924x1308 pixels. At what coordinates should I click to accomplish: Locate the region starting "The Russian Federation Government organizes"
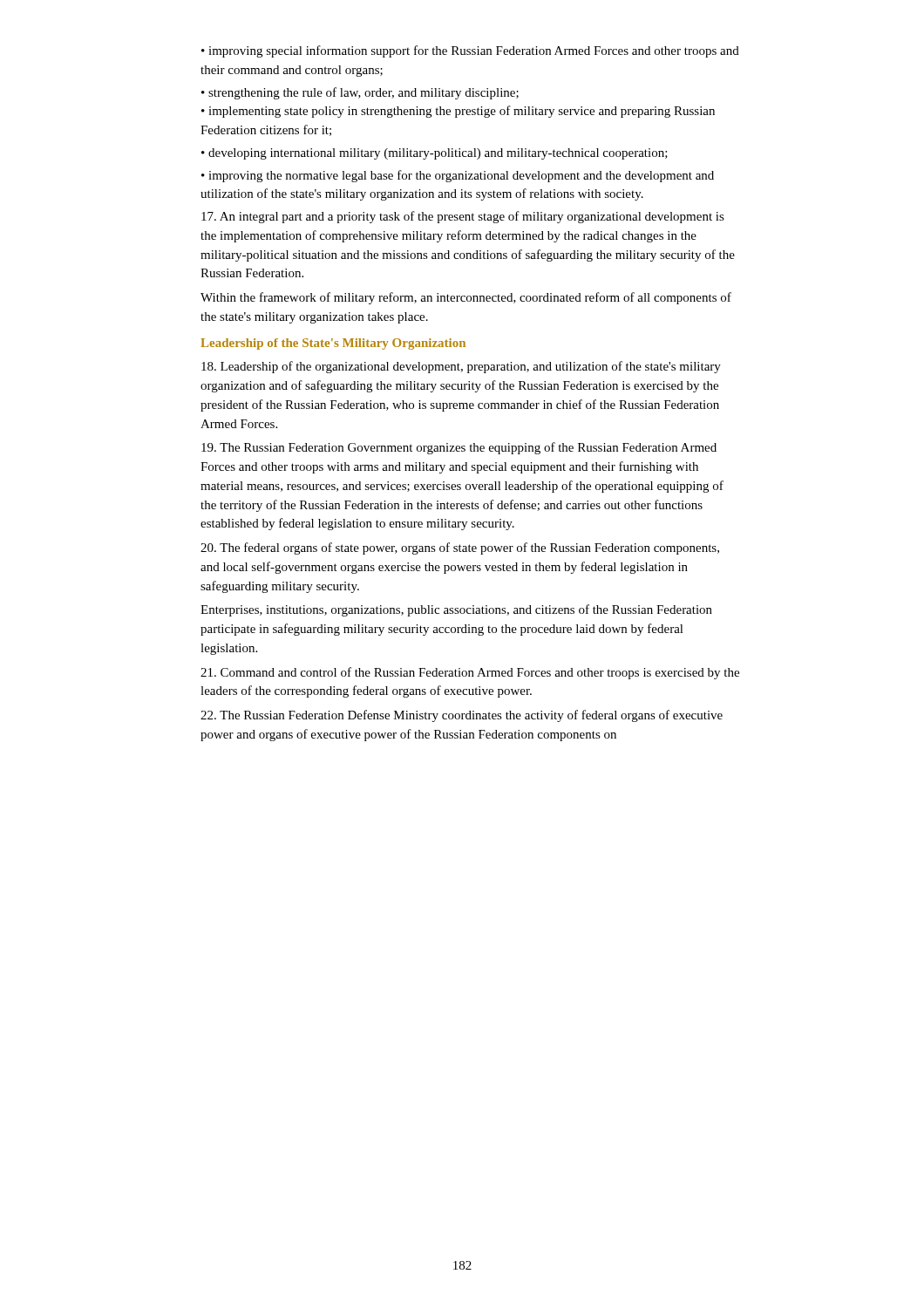click(462, 485)
